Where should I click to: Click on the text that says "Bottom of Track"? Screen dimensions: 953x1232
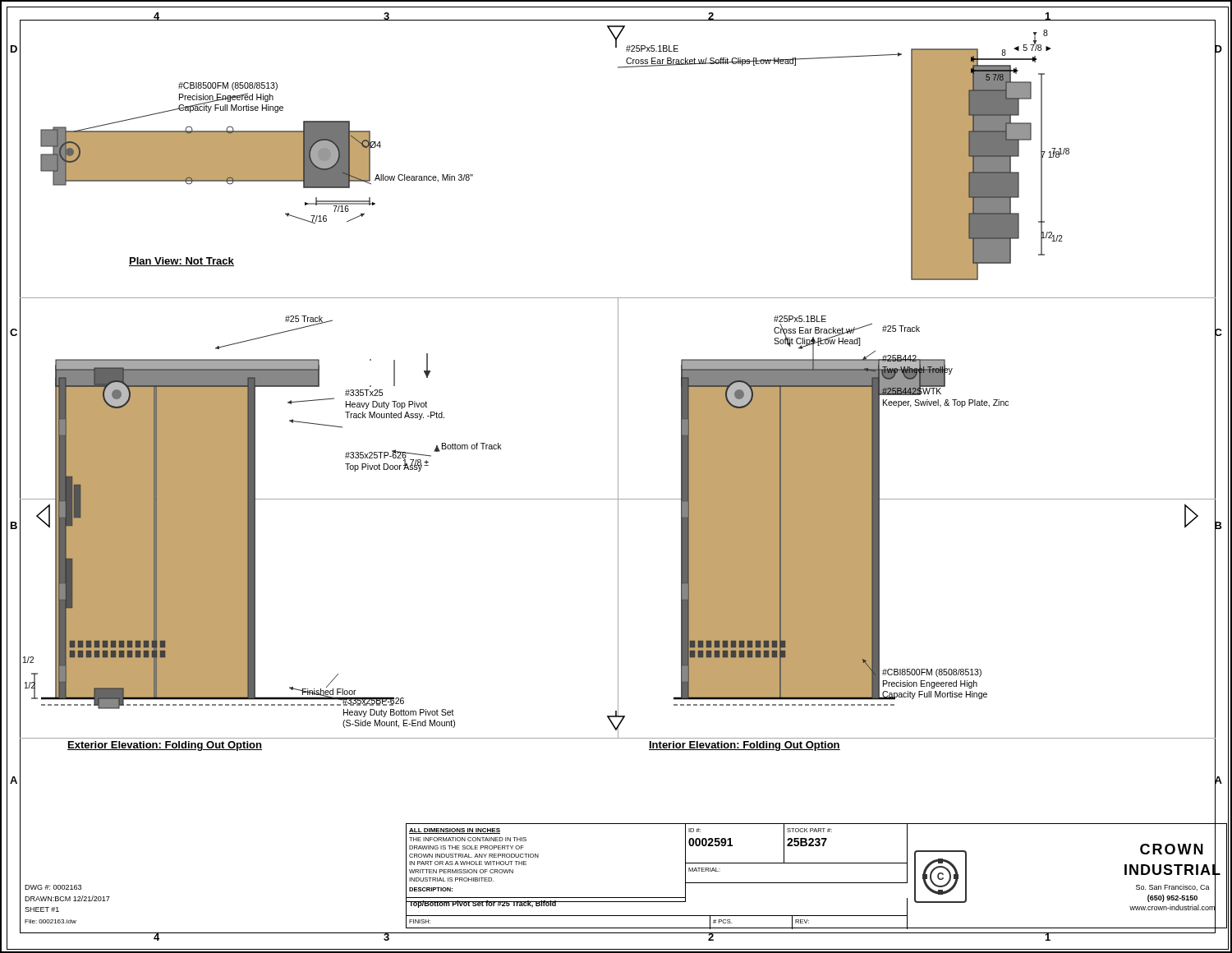(471, 446)
